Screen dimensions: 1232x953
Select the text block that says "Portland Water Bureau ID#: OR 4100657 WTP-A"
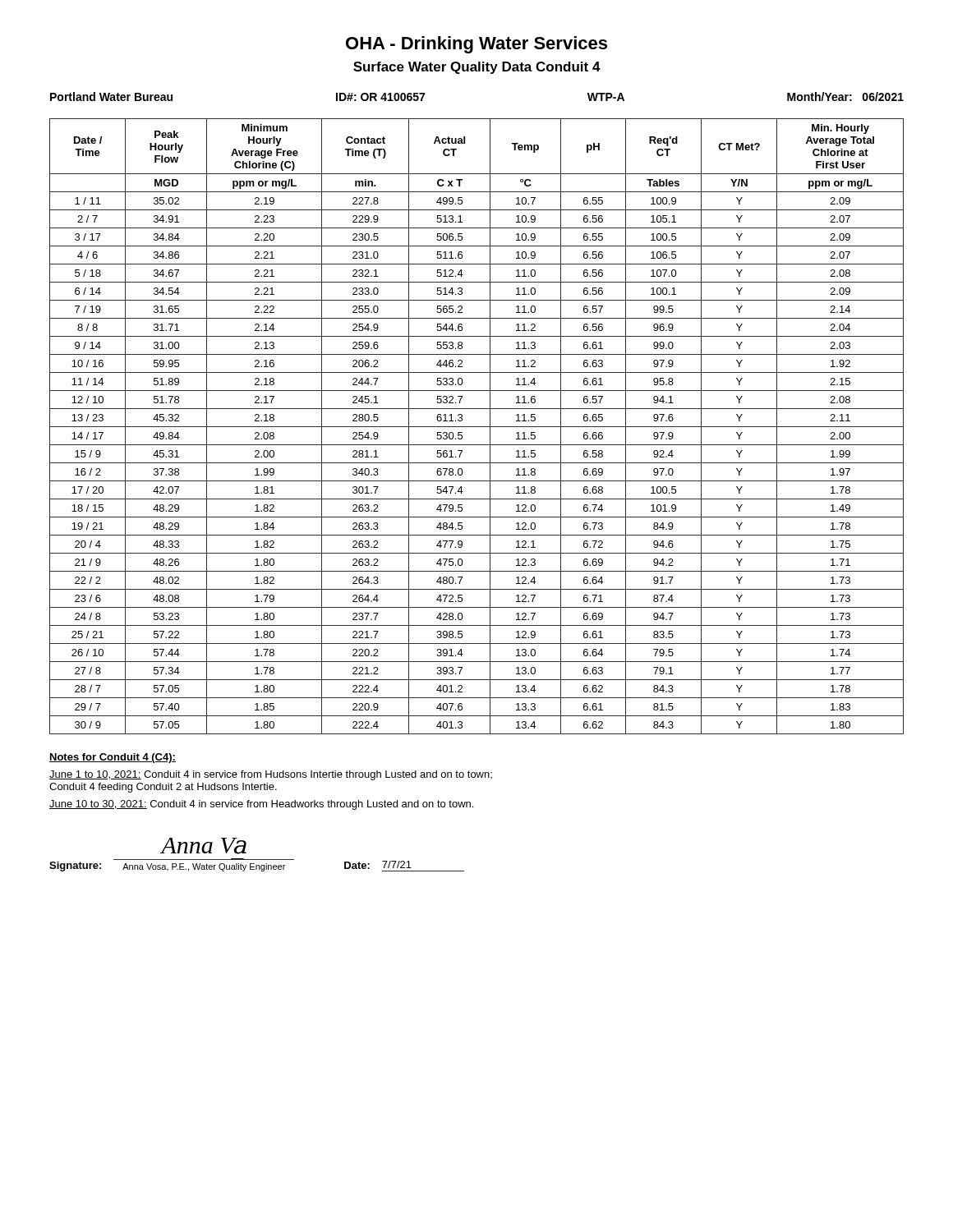click(x=112, y=96)
